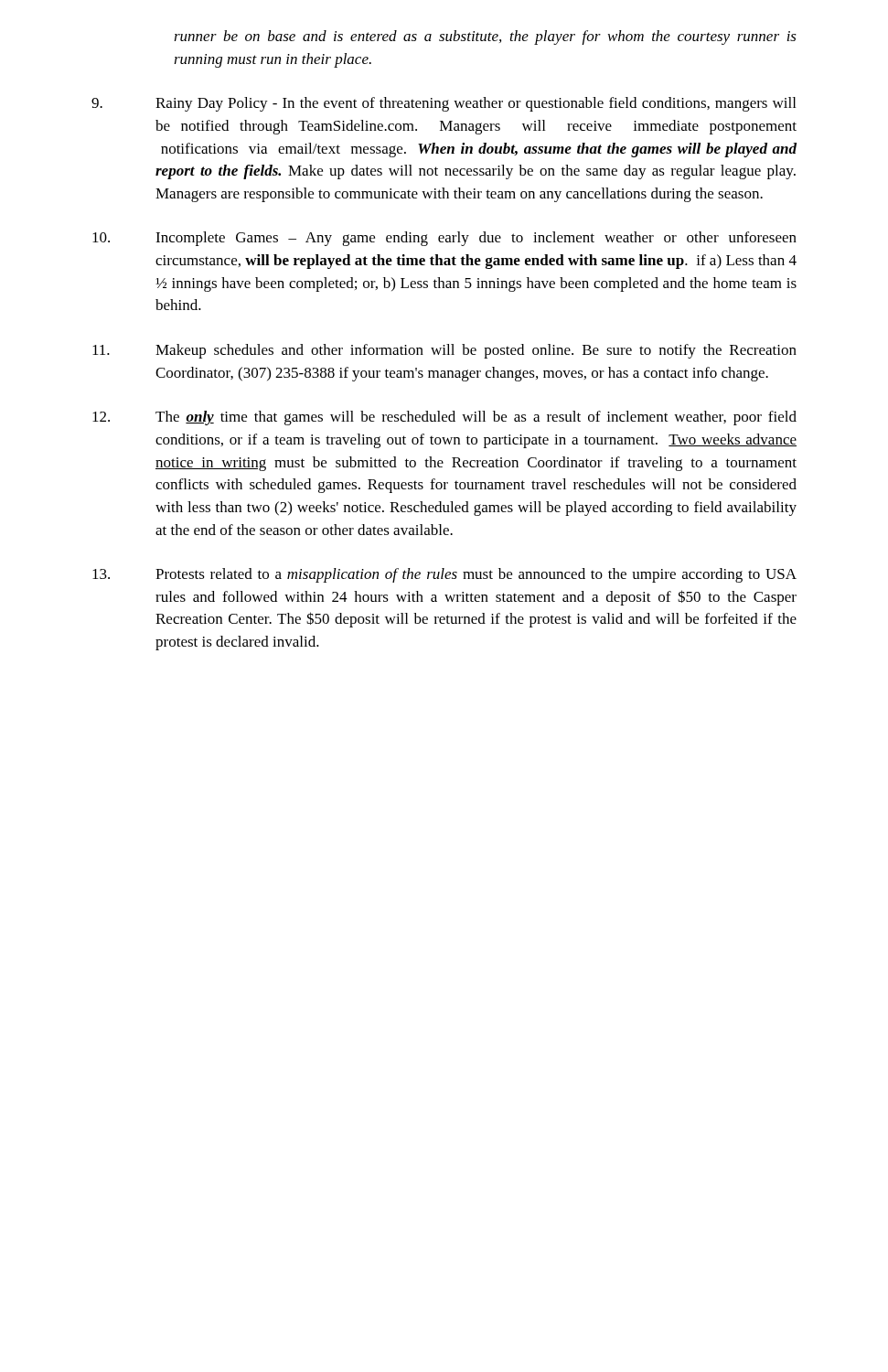Image resolution: width=888 pixels, height=1372 pixels.
Task: Locate the list item that says "13. Protests related to"
Action: (x=444, y=609)
